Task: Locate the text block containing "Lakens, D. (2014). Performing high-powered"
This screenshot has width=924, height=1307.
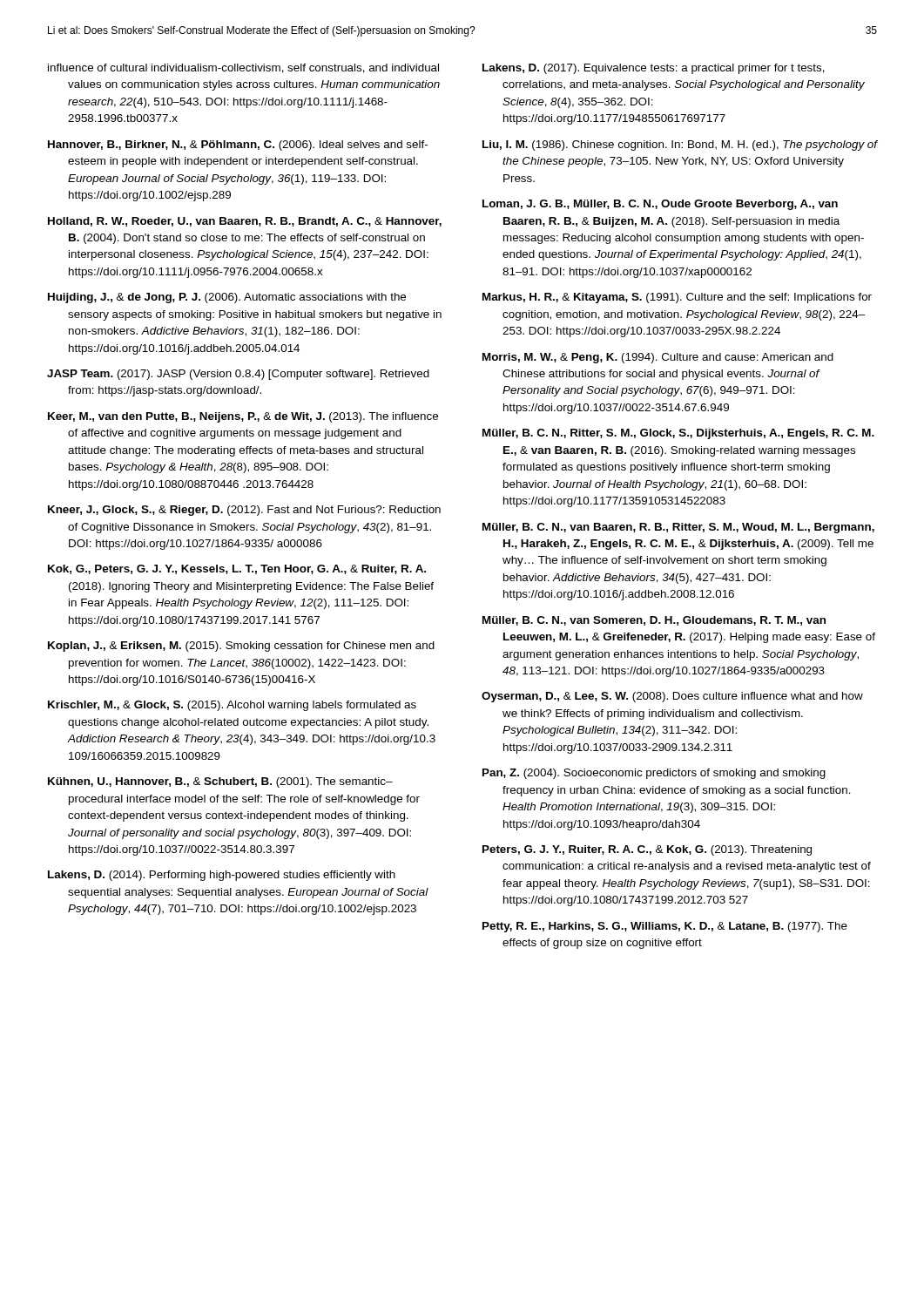Action: click(x=237, y=892)
